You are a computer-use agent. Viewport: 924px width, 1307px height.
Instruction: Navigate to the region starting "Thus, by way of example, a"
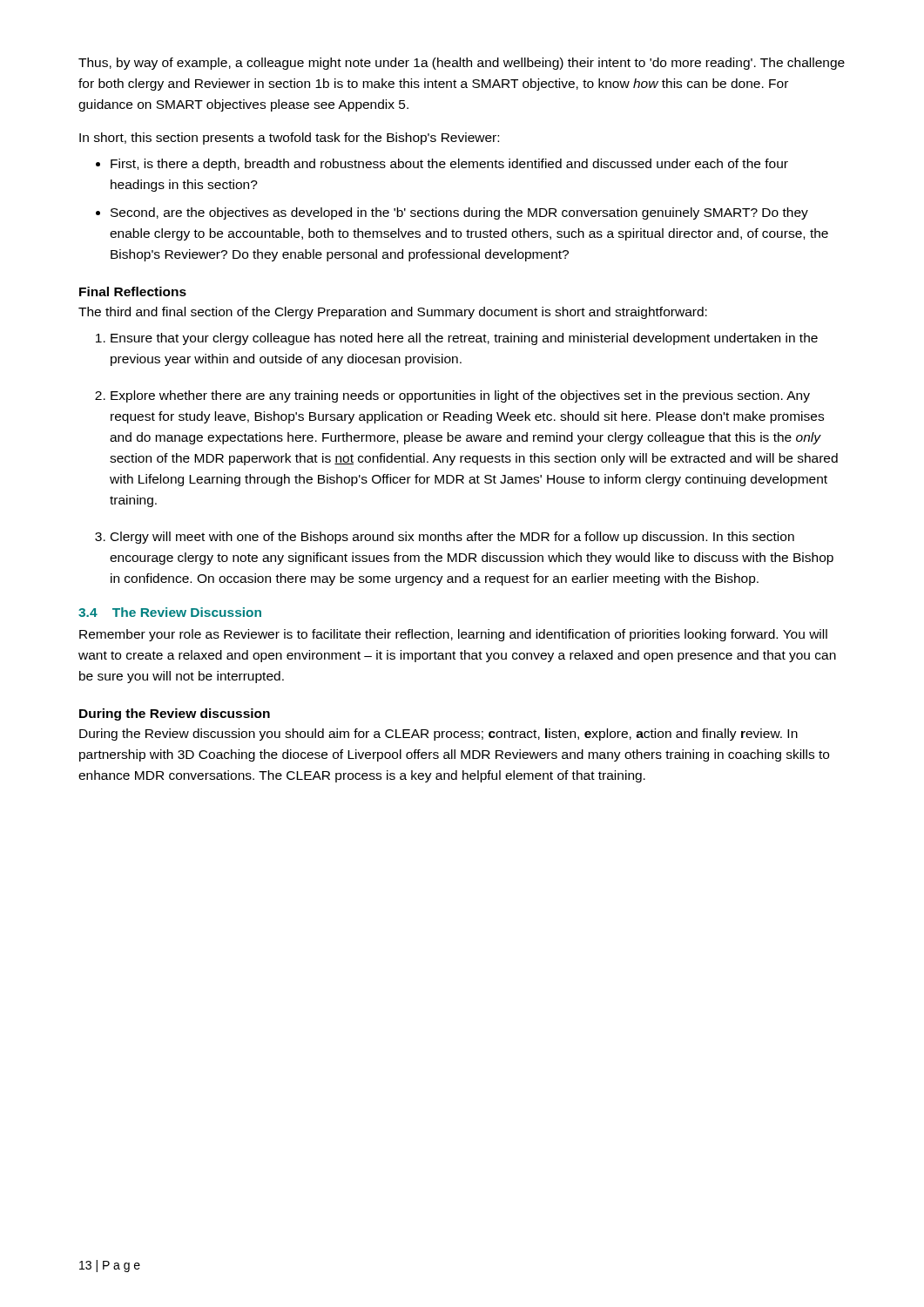[462, 83]
